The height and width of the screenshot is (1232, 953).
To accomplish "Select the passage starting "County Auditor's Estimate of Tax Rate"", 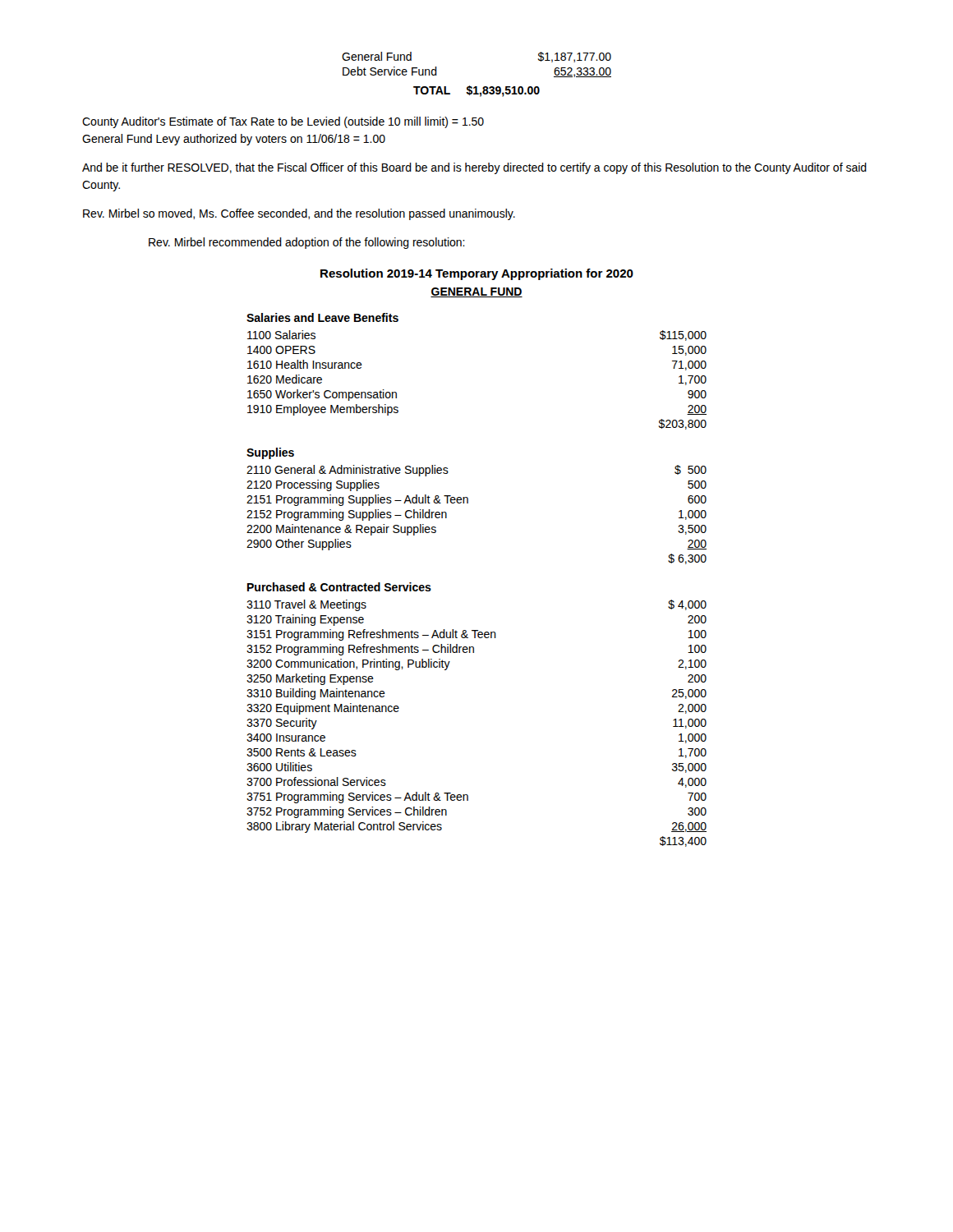I will point(283,130).
